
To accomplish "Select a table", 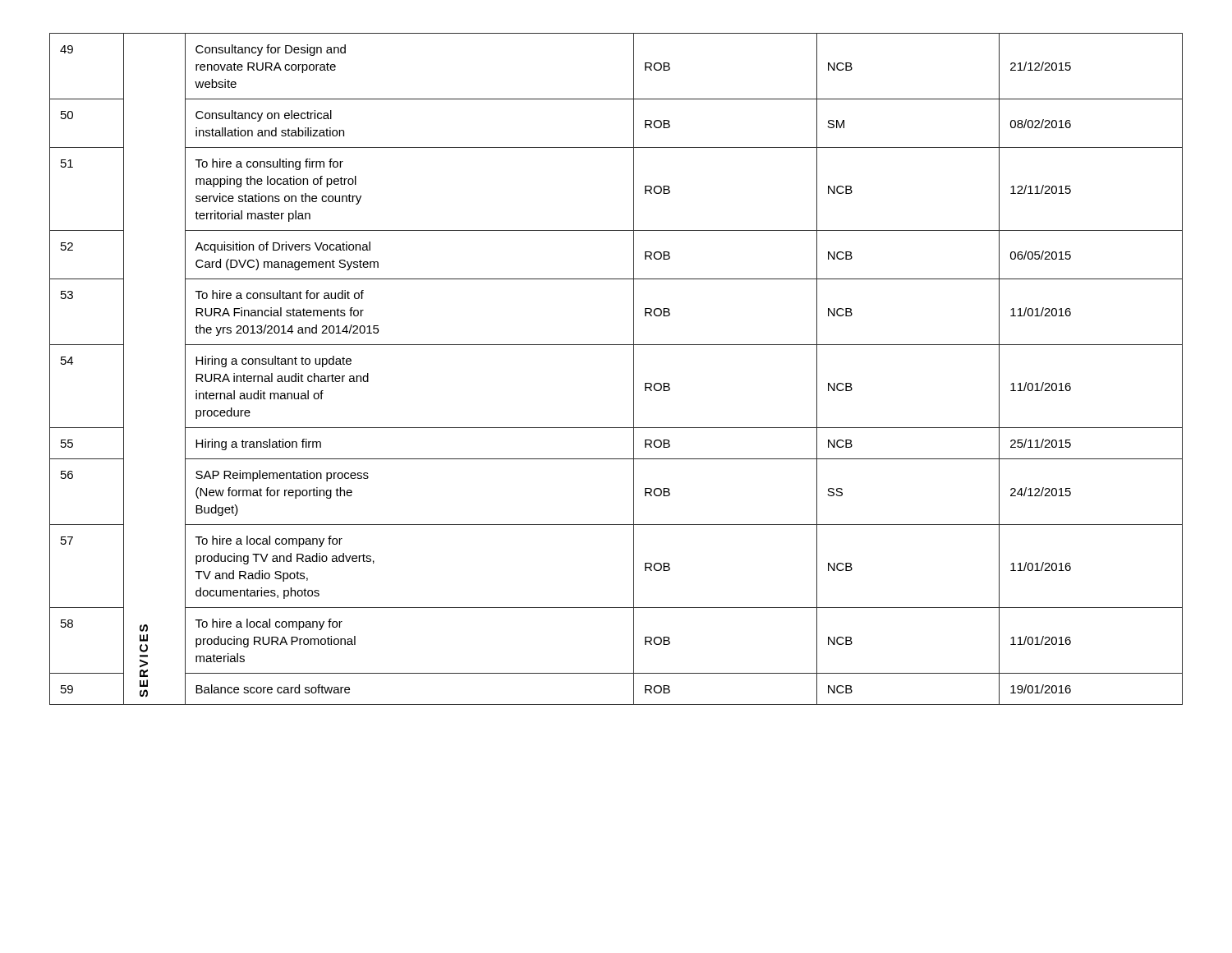I will pos(616,369).
